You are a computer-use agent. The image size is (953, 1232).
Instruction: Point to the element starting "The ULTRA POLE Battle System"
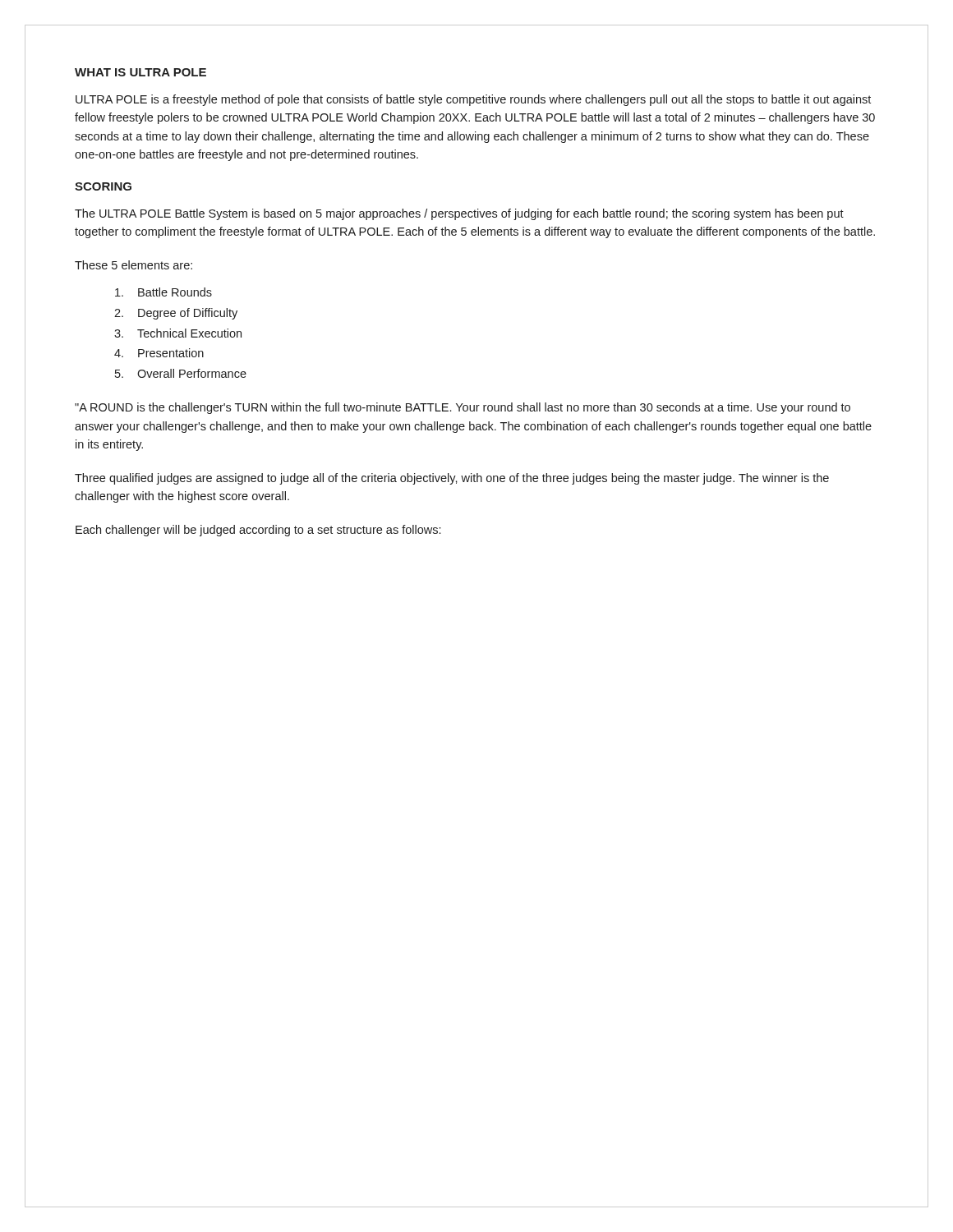pos(475,223)
